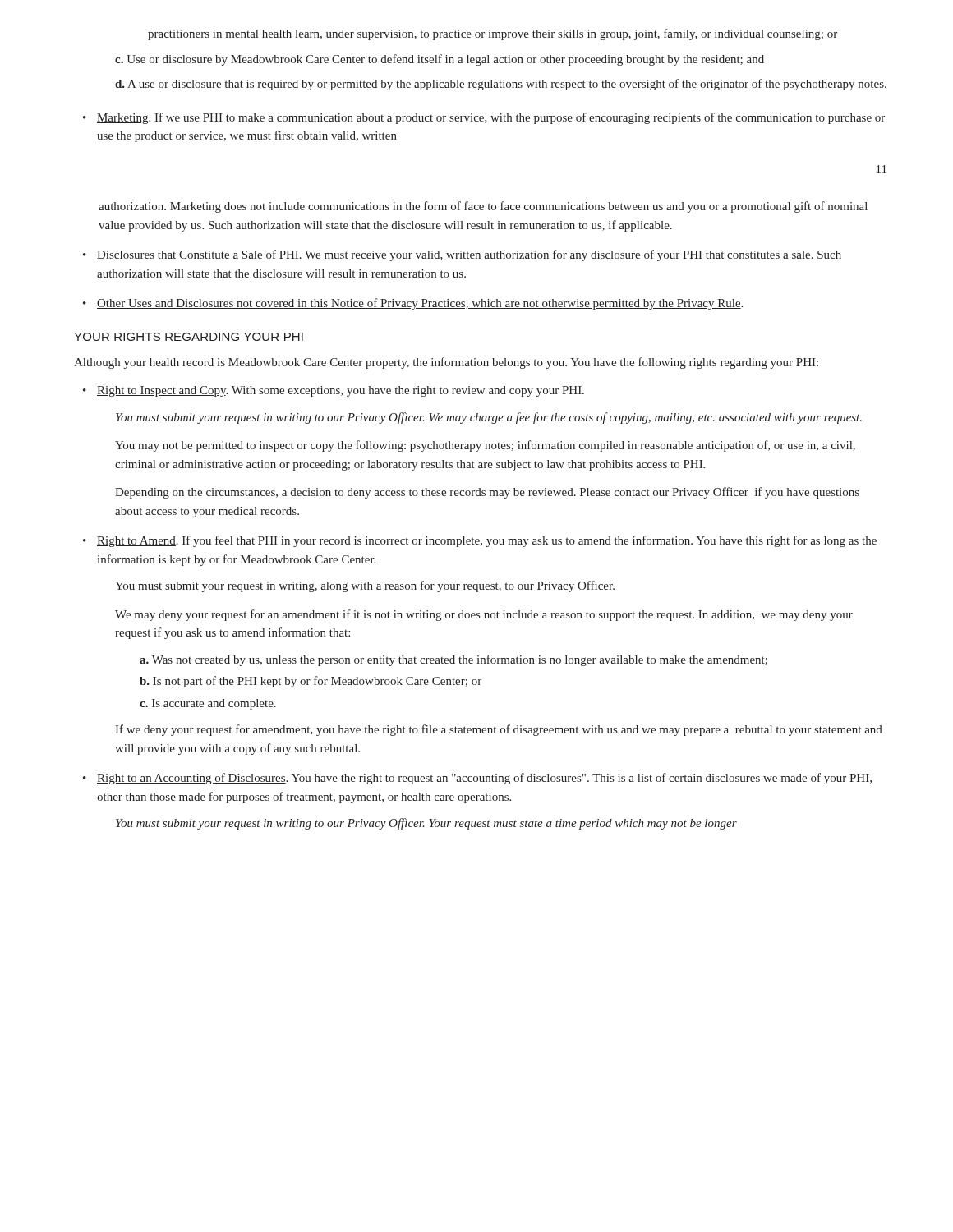The height and width of the screenshot is (1232, 953).
Task: Find the list item that says "• Right to Inspect and Copy."
Action: click(334, 390)
